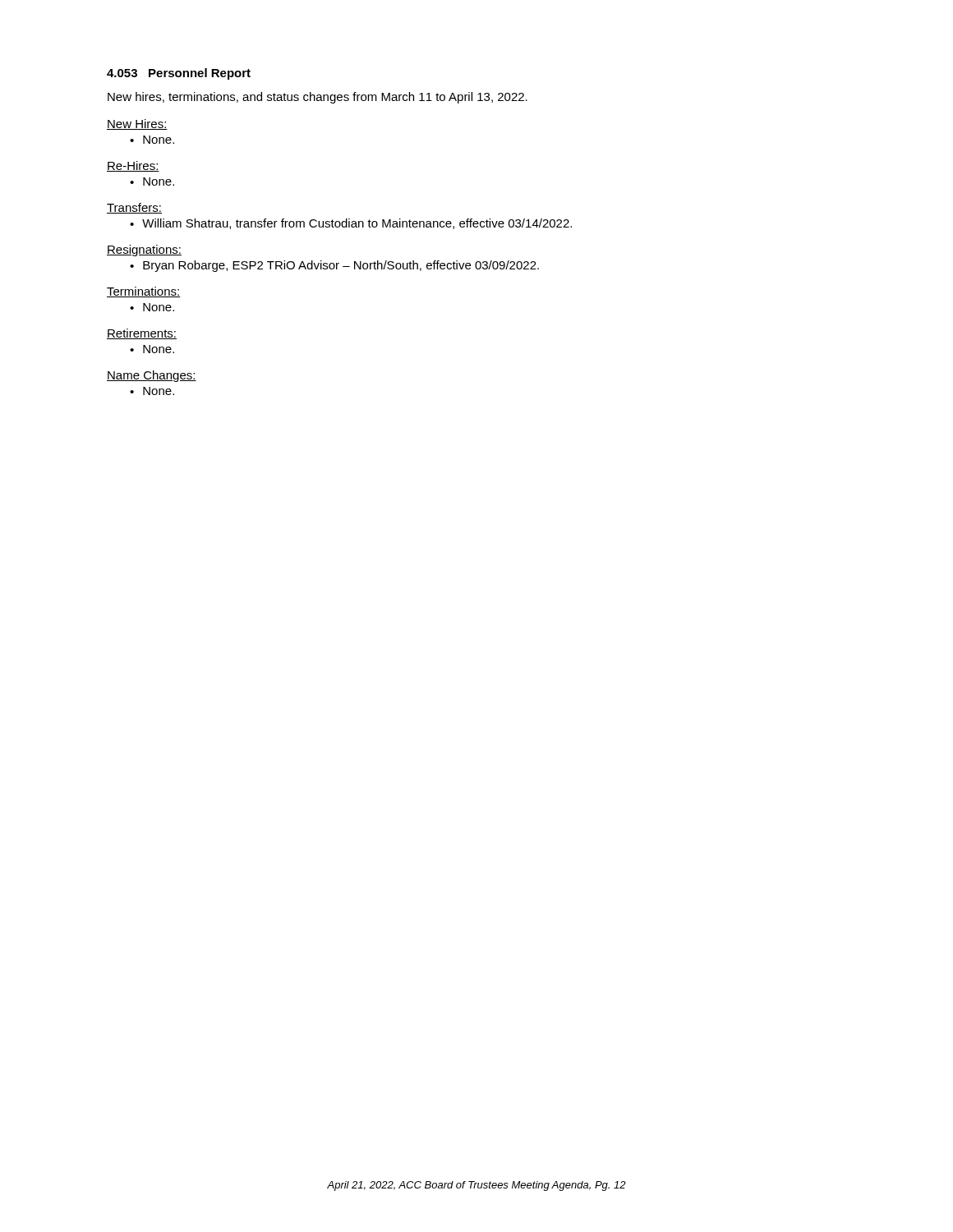Image resolution: width=953 pixels, height=1232 pixels.
Task: Where is the passage that starts "• William Shatrau, transfer from"?
Action: (x=351, y=223)
